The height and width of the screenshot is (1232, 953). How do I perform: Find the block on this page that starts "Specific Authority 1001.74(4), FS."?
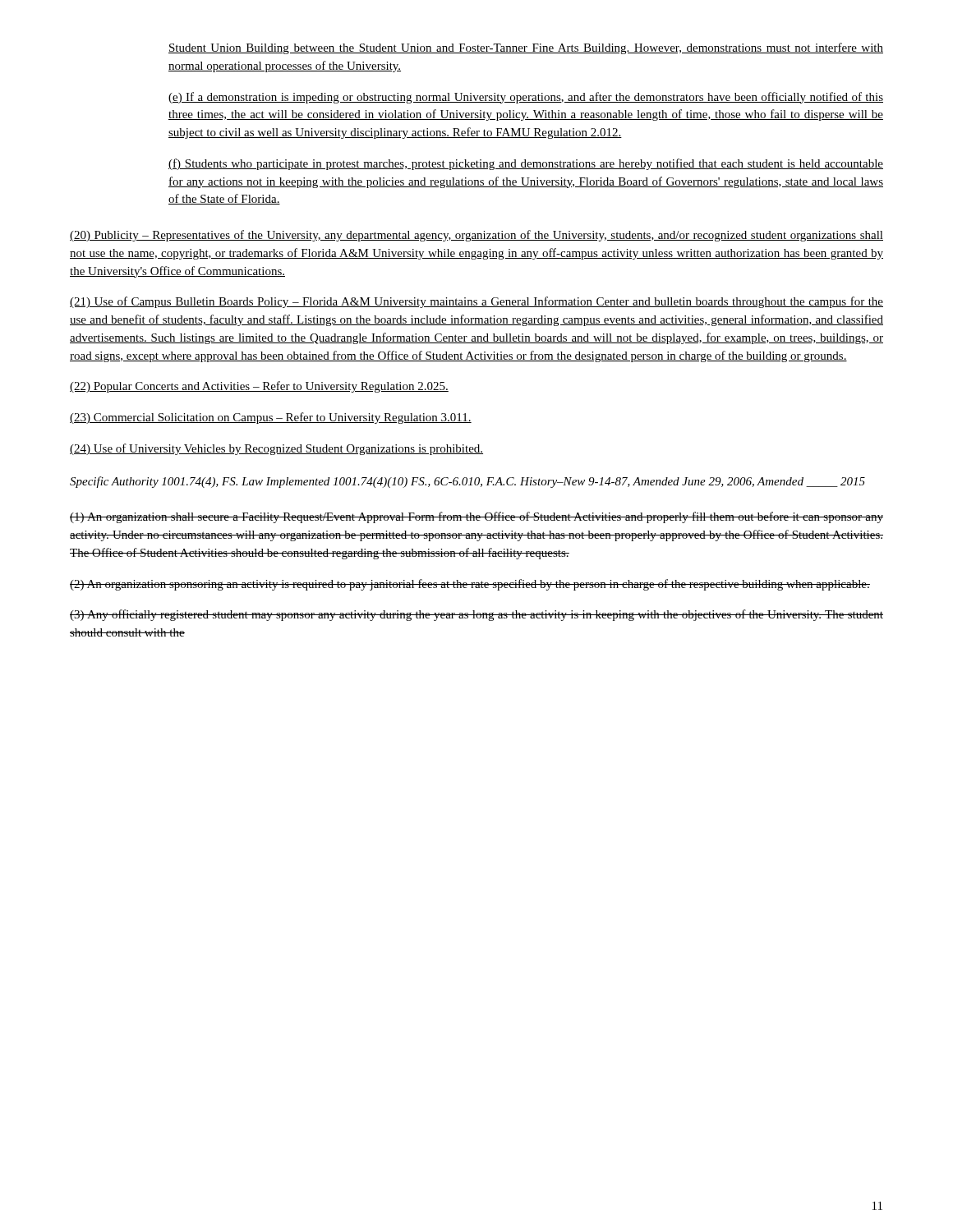(x=467, y=481)
